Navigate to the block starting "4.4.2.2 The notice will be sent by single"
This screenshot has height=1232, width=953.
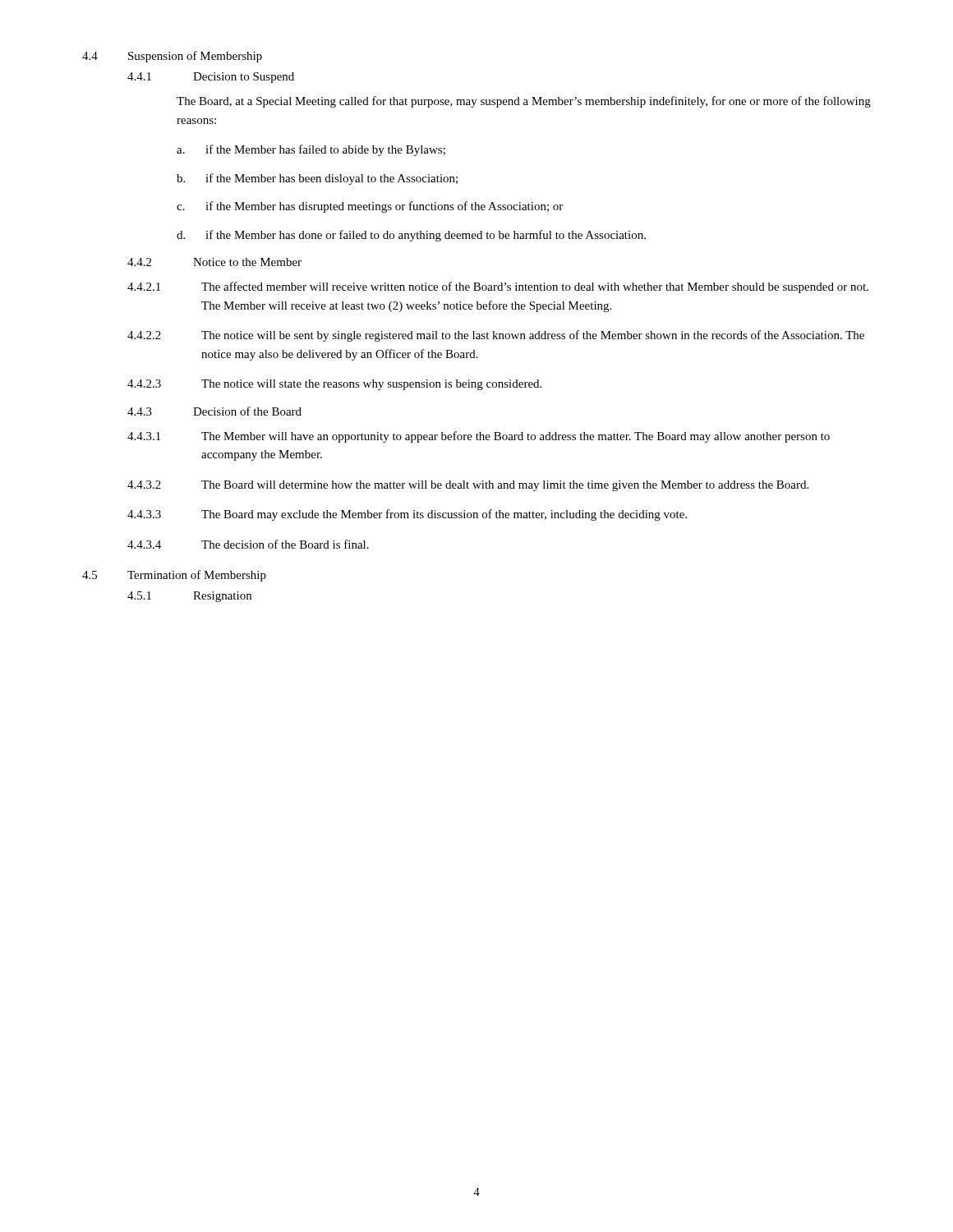[499, 345]
